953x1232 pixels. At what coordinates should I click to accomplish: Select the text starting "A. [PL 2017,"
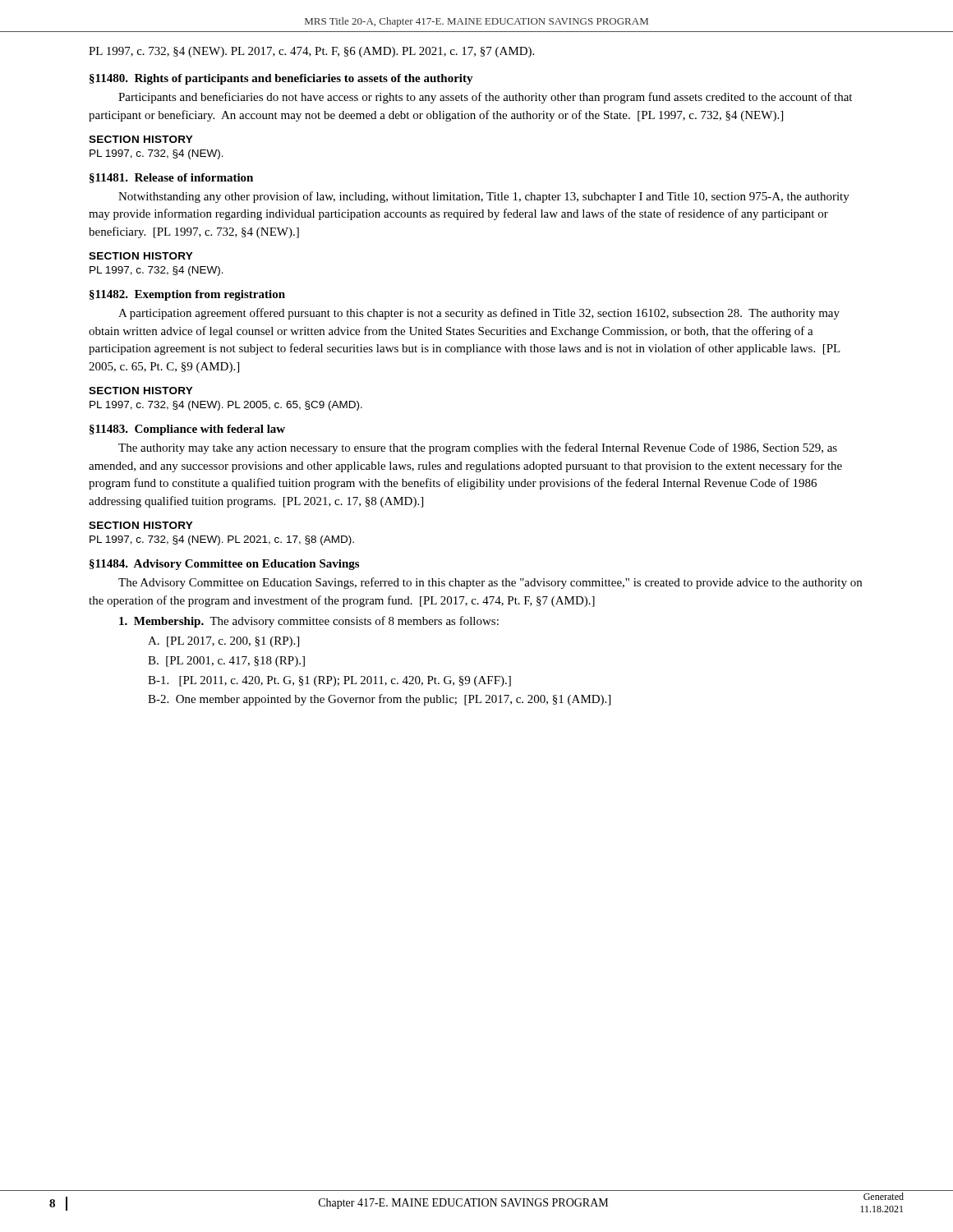224,641
